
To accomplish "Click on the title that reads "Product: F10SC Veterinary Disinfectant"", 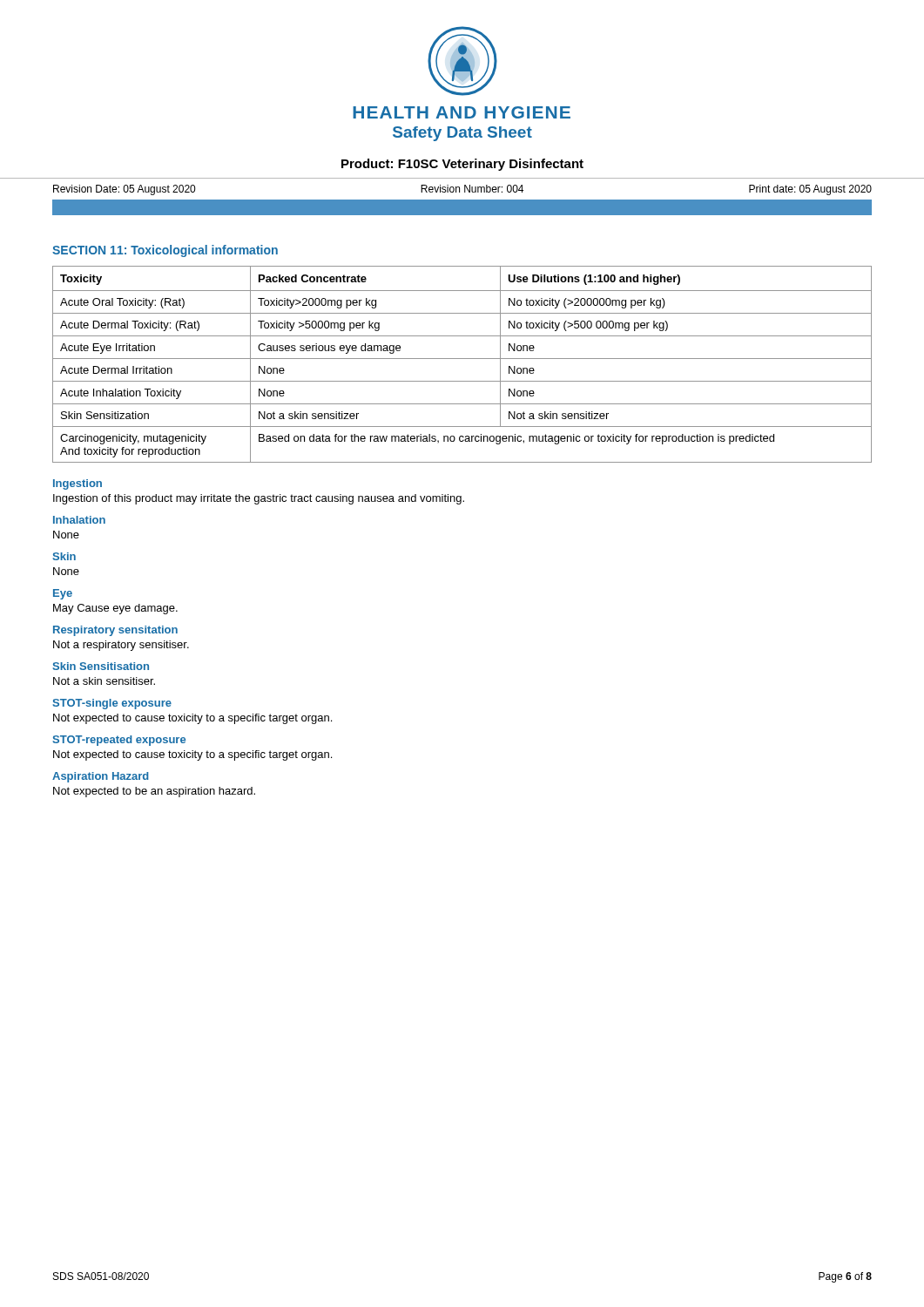I will (x=462, y=163).
